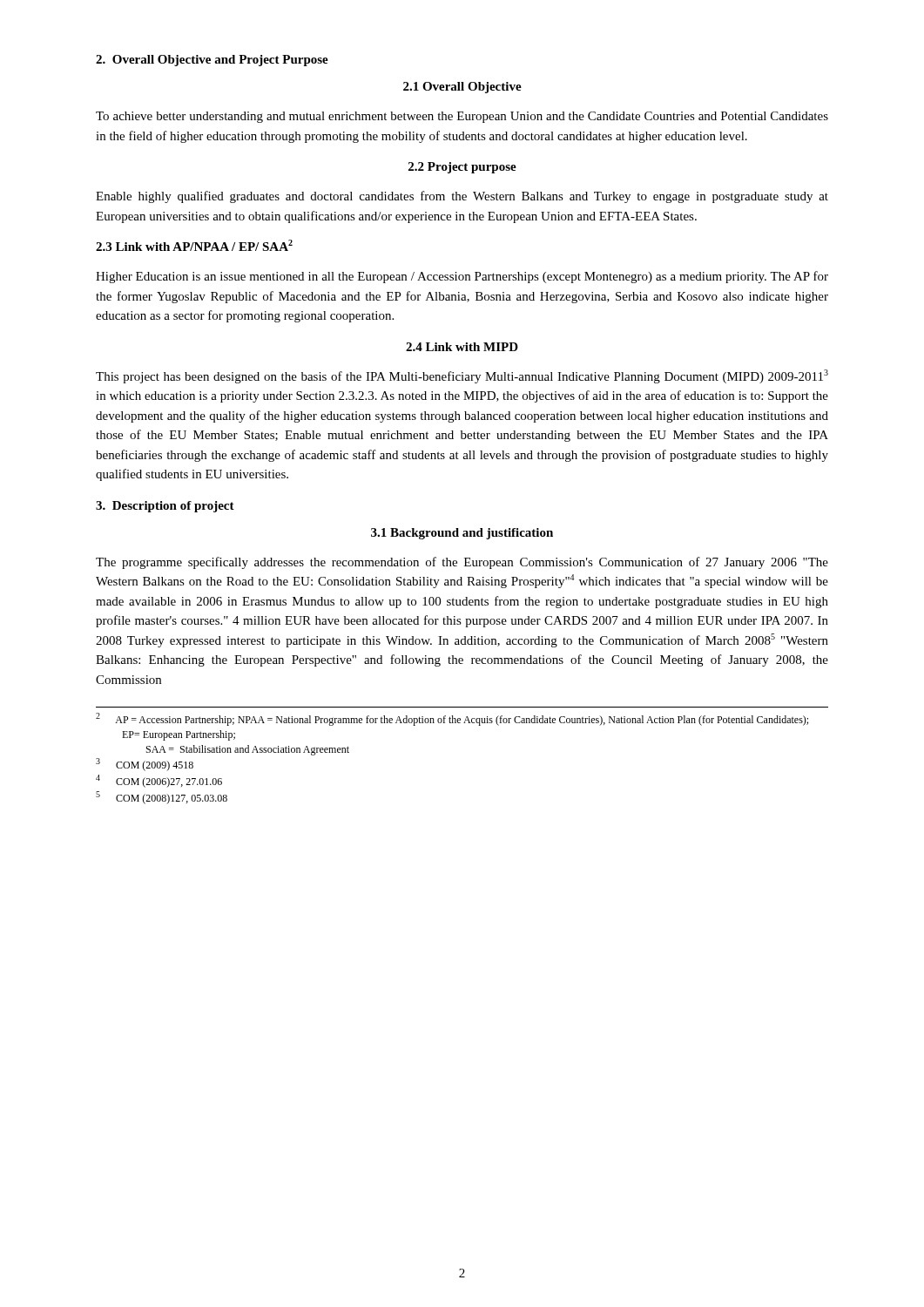Navigate to the text block starting "The programme specifically addresses"

point(462,620)
